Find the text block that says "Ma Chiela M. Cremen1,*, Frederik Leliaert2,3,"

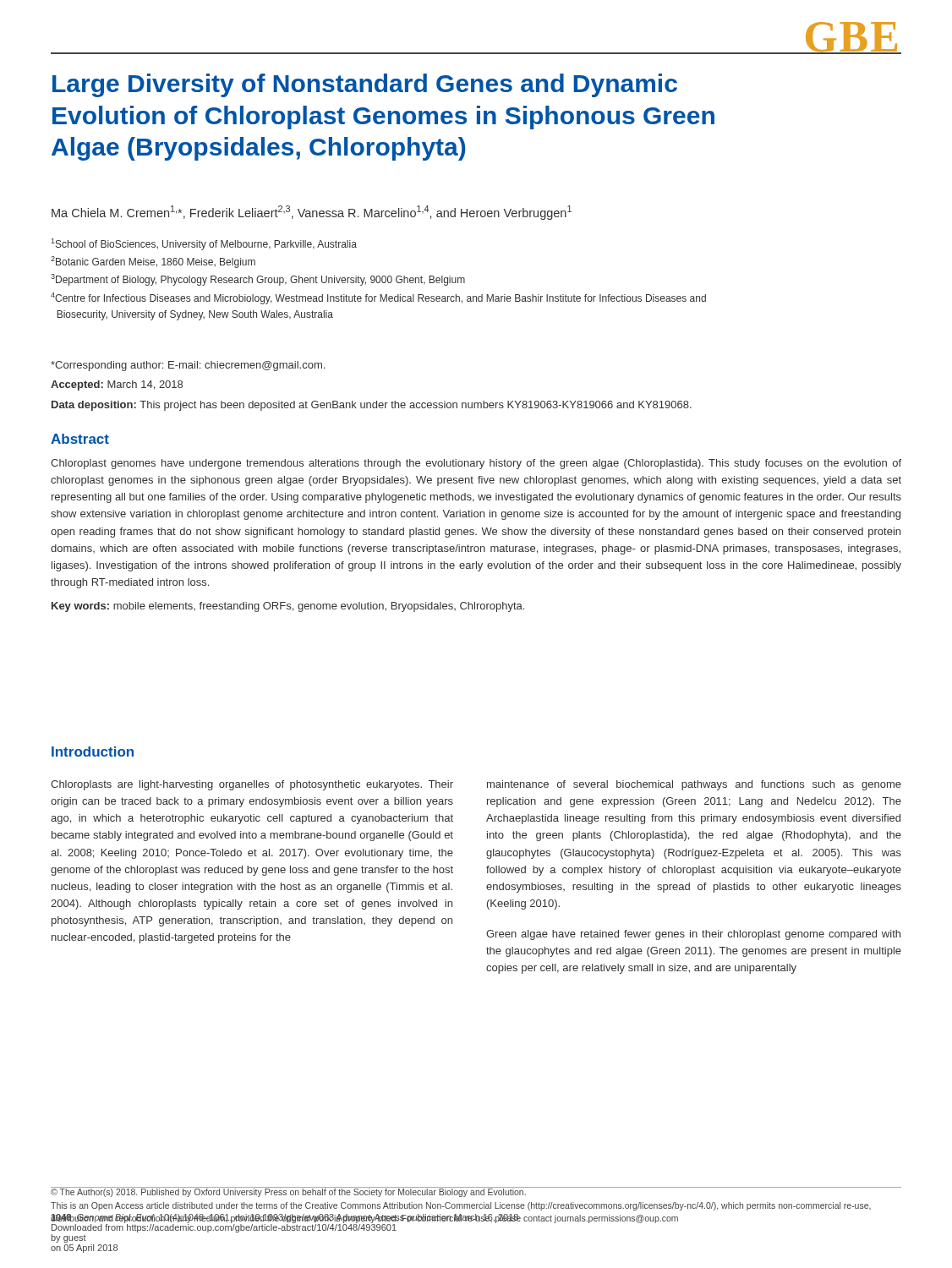click(x=311, y=212)
